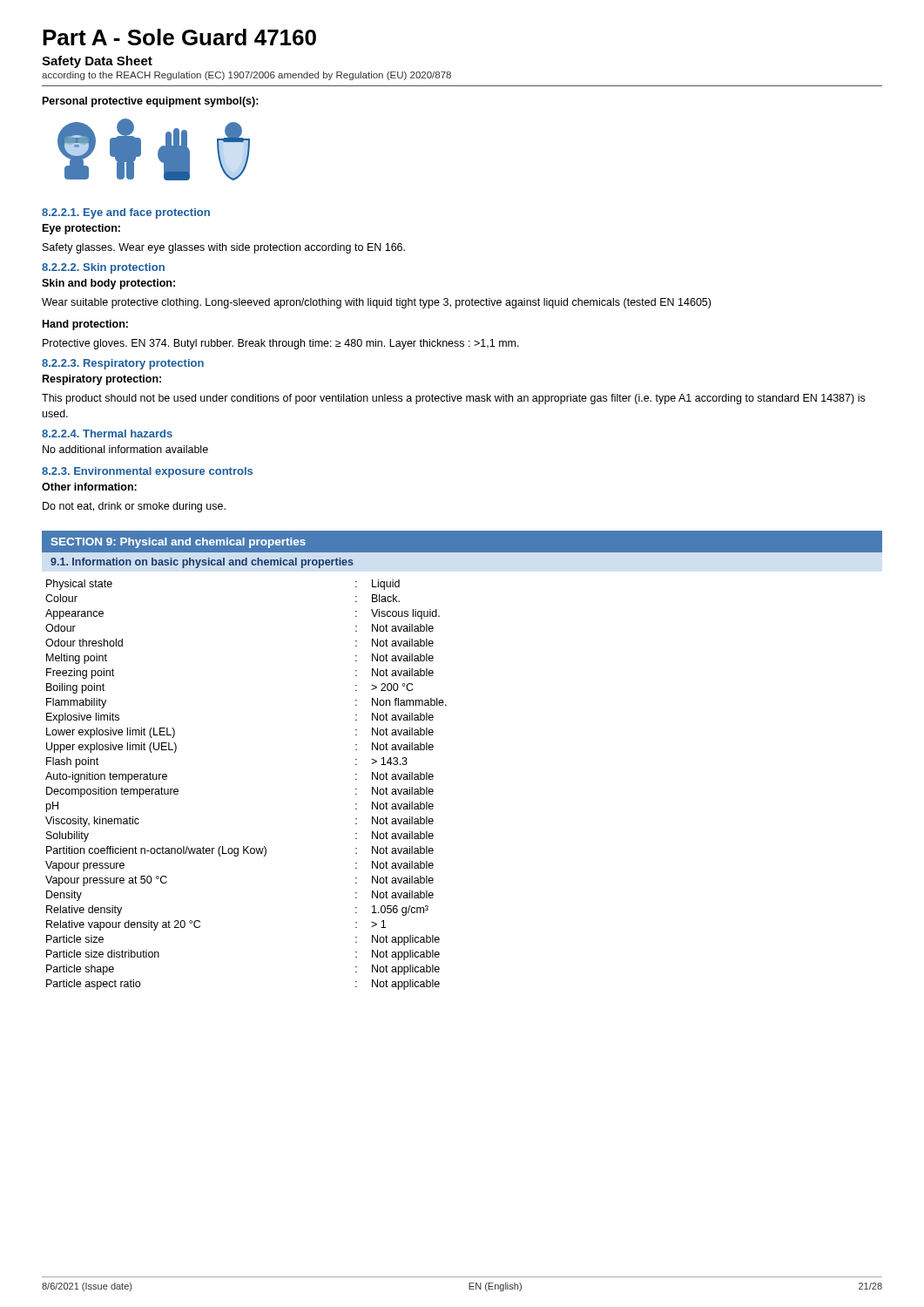Navigate to the region starting "Respiratory protection:"
The image size is (924, 1307).
tap(102, 380)
